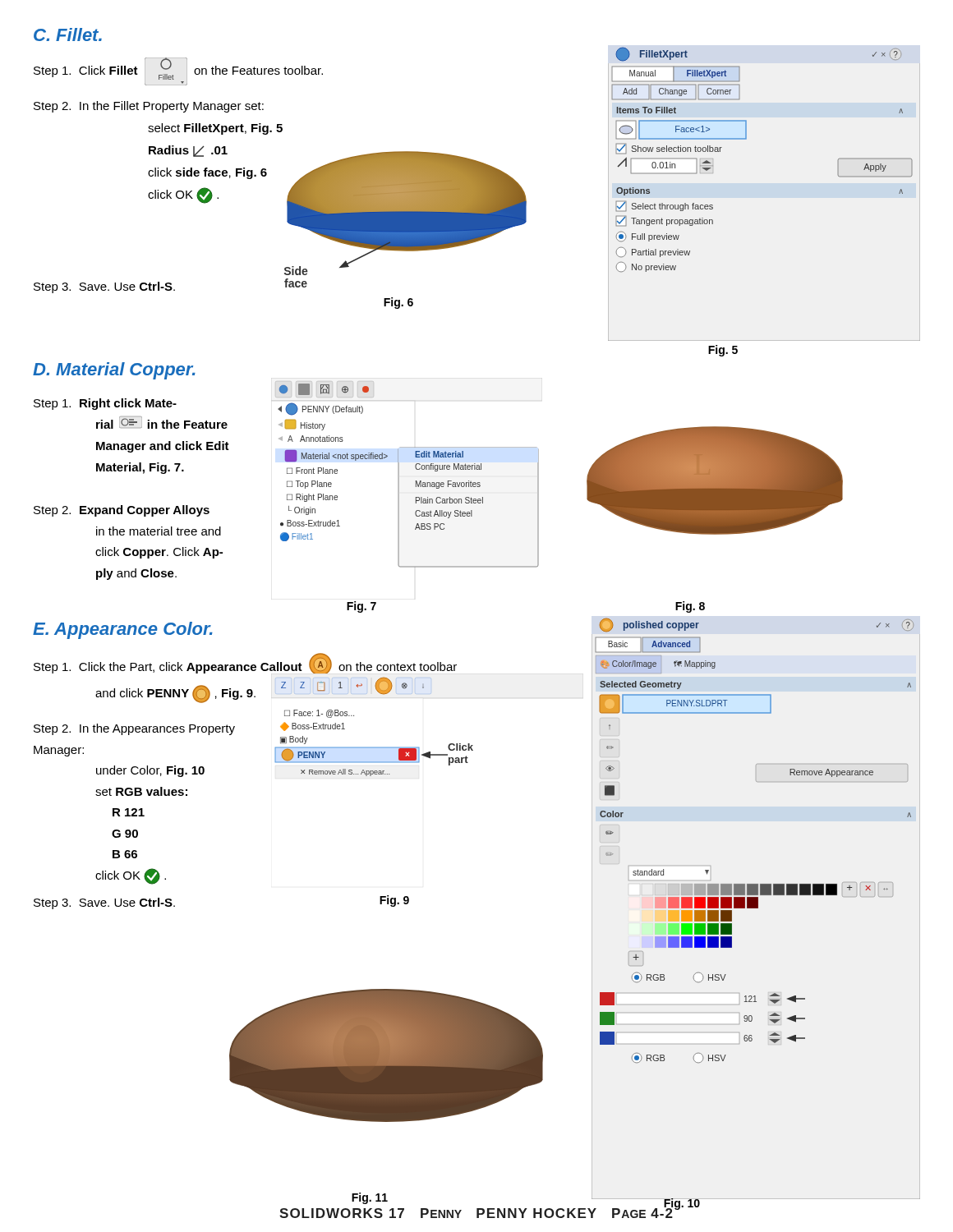Point to the element starting "Step 1. Click Fillet Fillet on"

click(178, 71)
